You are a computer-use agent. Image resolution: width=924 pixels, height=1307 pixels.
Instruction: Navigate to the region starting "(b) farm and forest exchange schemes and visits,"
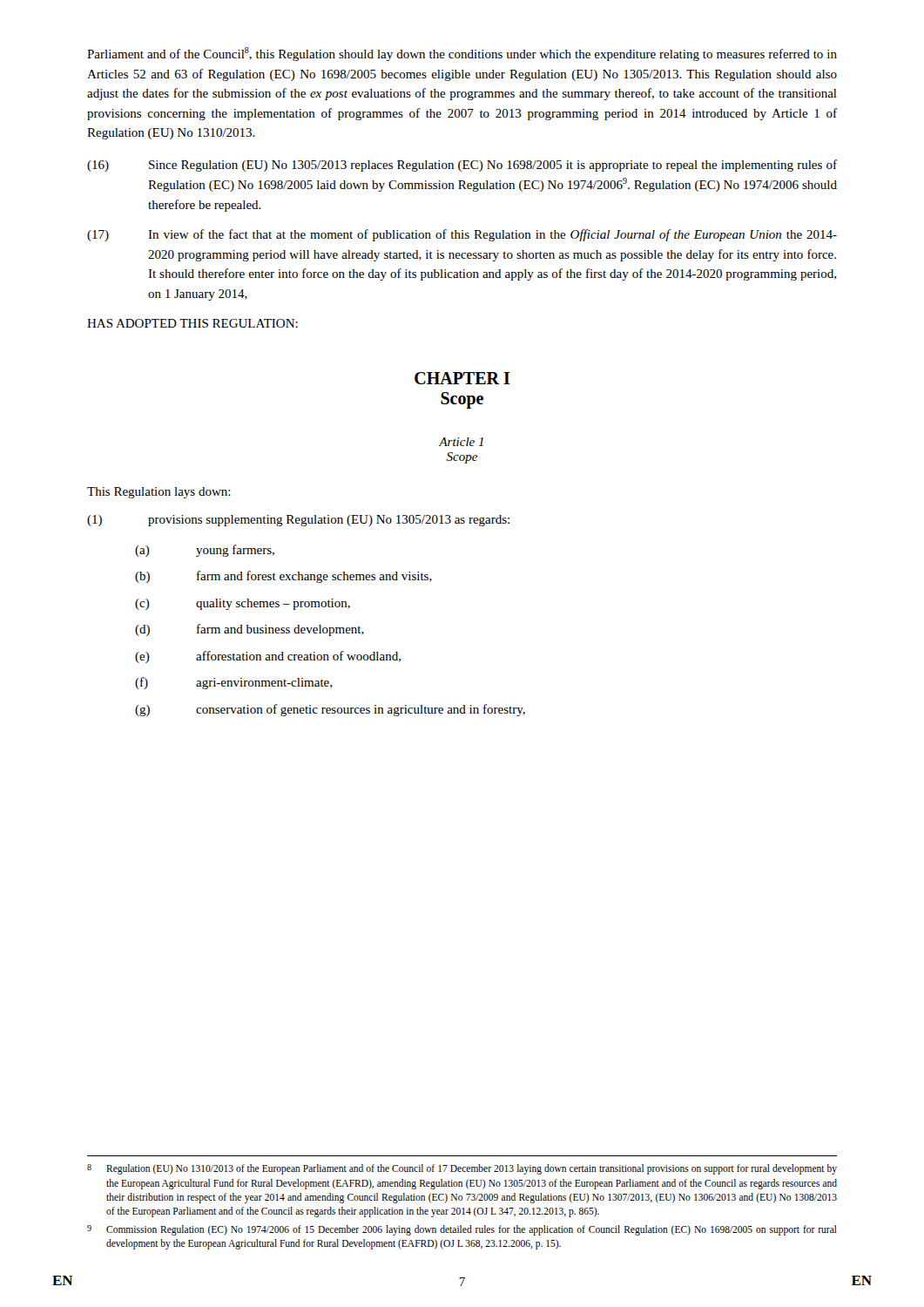click(x=283, y=577)
